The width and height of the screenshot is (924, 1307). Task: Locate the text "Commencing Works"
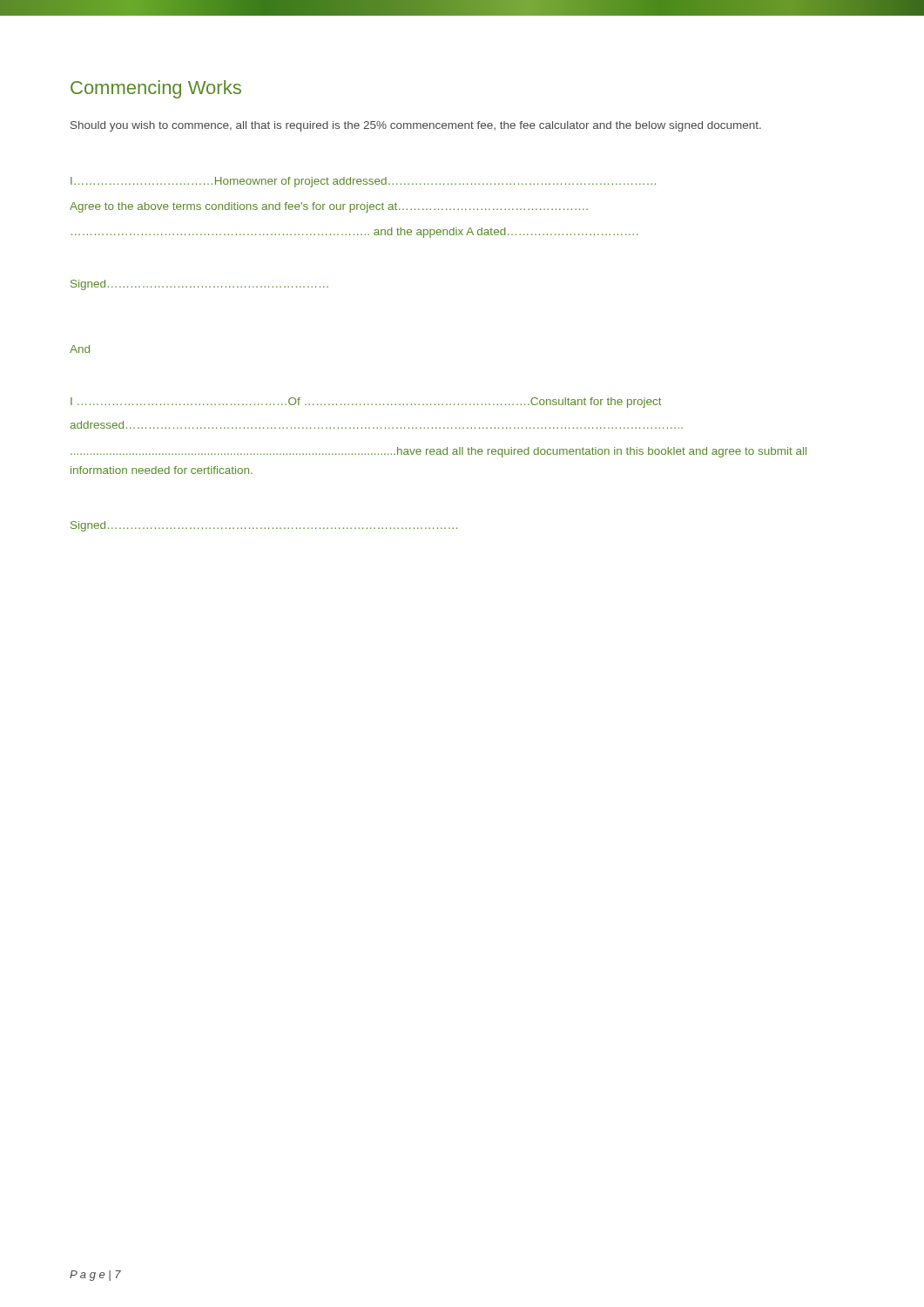[156, 88]
